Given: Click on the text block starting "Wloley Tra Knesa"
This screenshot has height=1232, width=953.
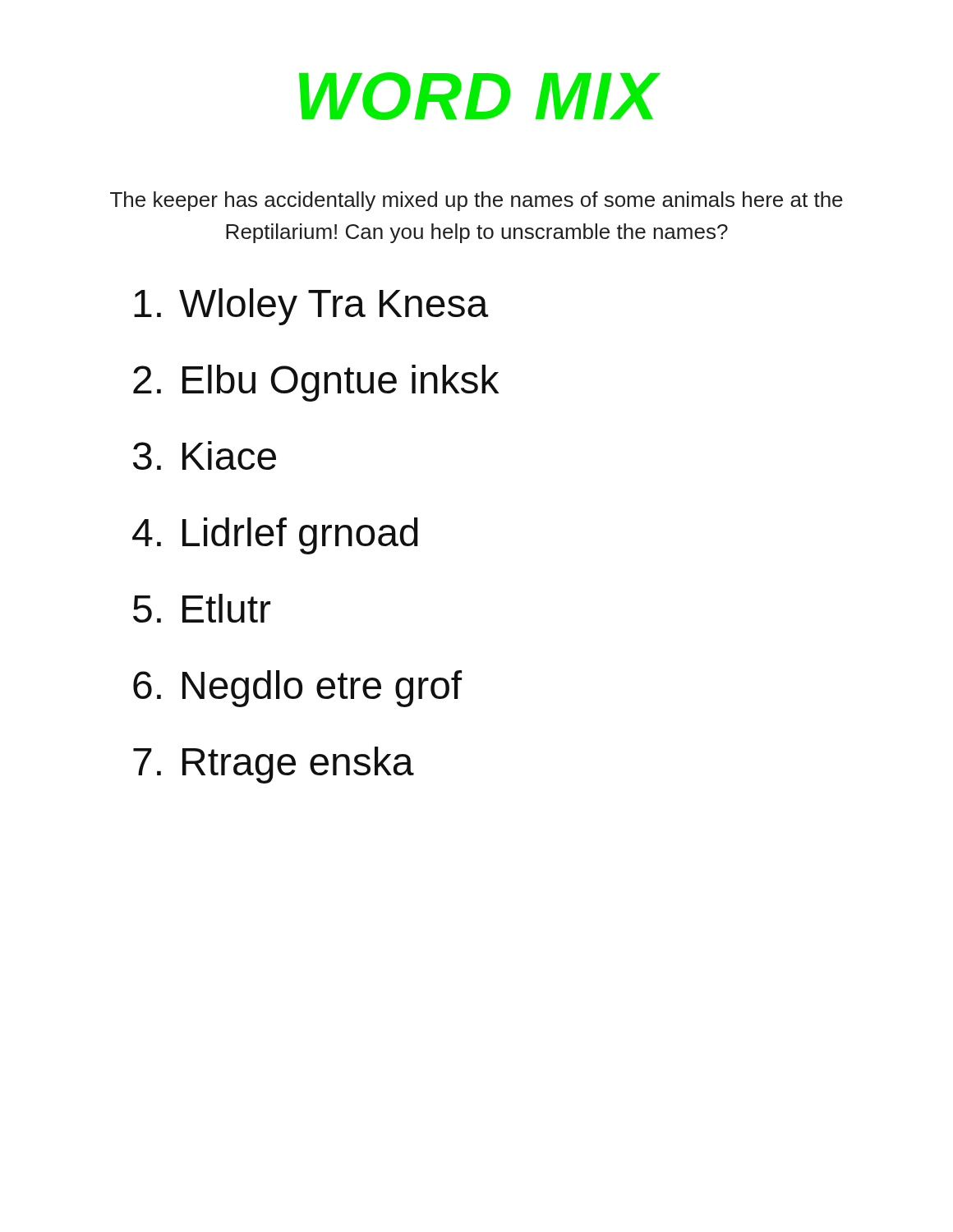Looking at the screenshot, I should click(x=297, y=304).
